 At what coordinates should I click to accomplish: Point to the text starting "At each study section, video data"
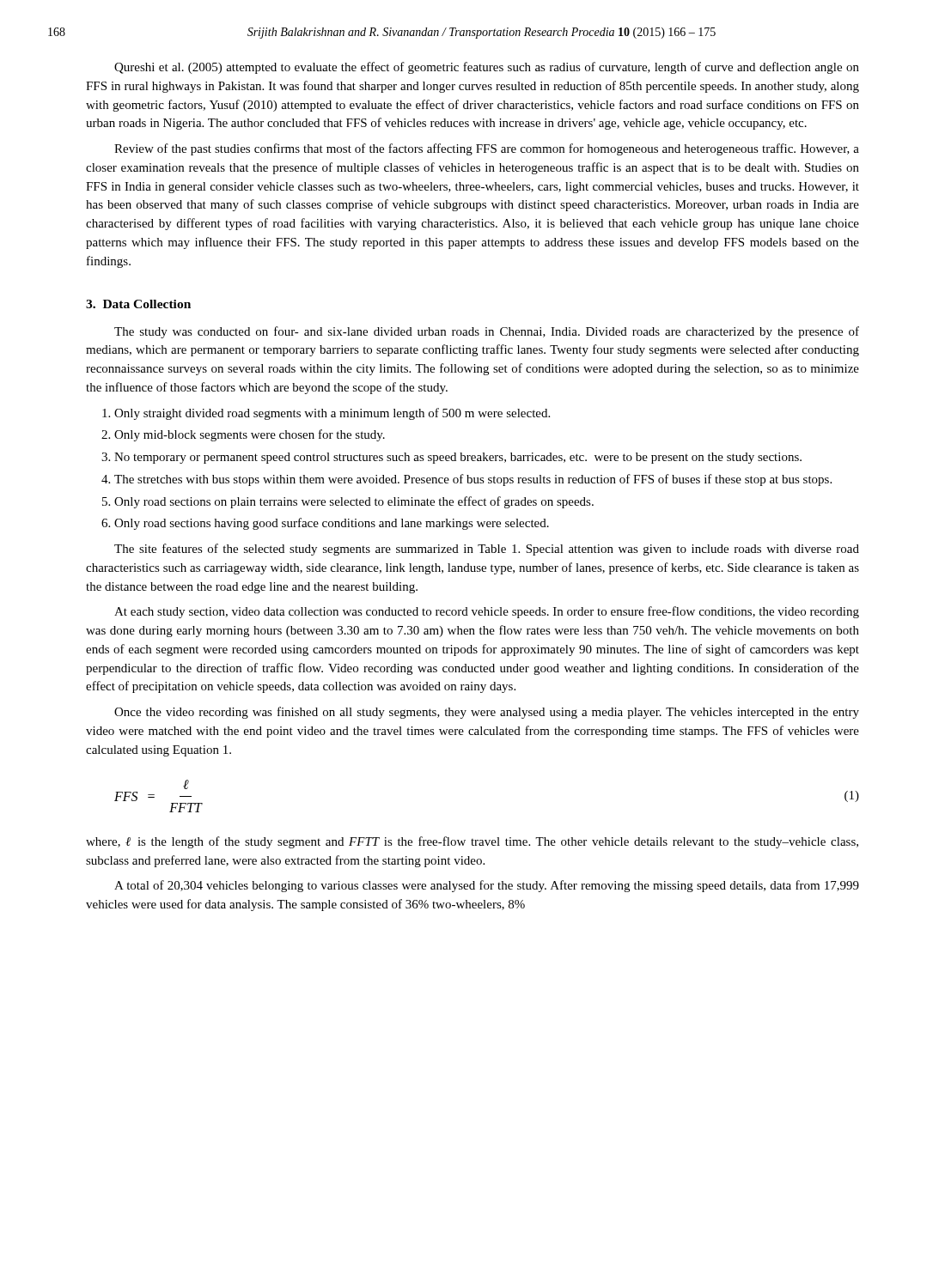pyautogui.click(x=472, y=650)
